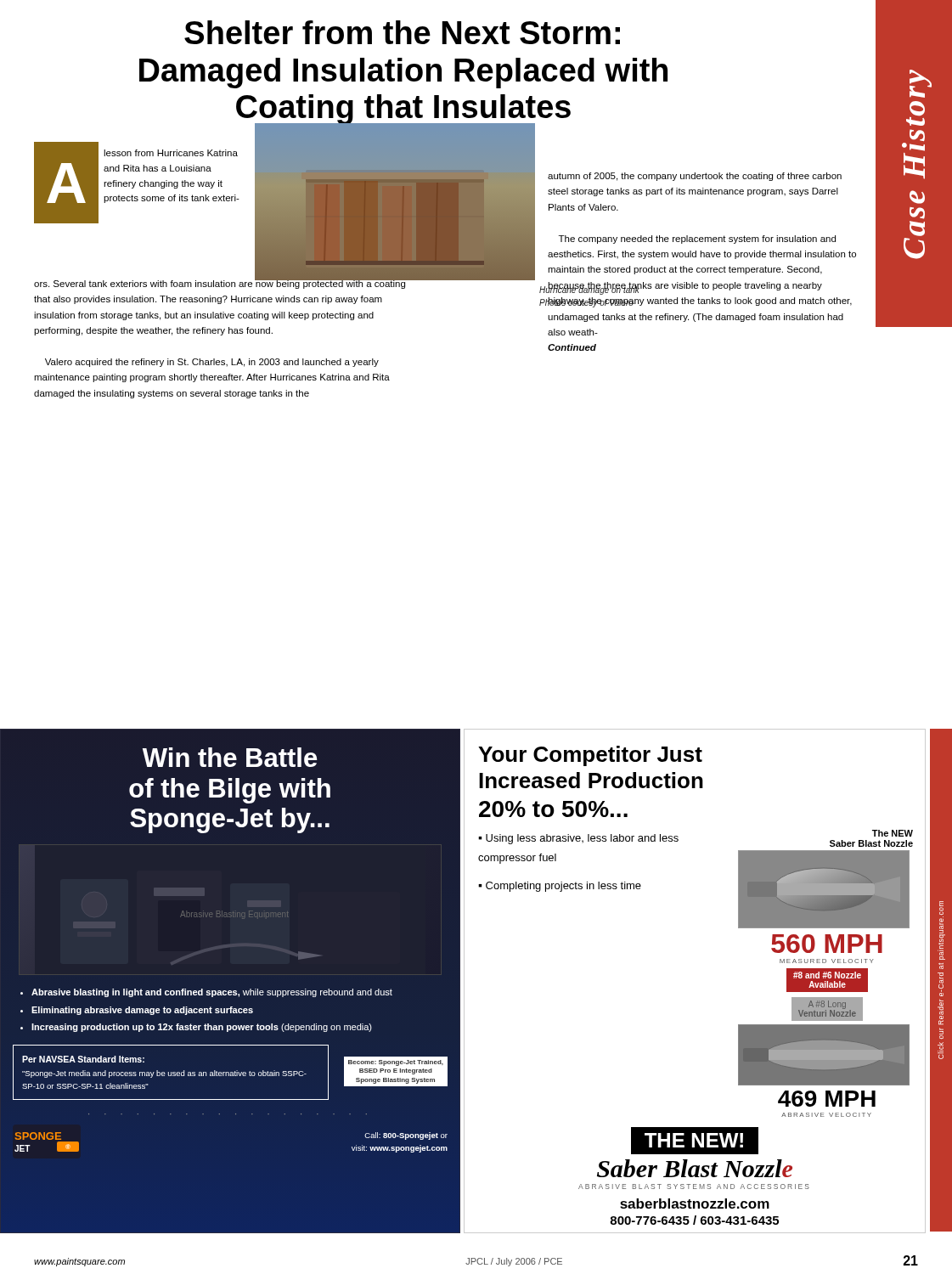This screenshot has width=952, height=1274.
Task: Locate the caption containing "Hurricane damage on tankPhotos"
Action: tap(589, 296)
